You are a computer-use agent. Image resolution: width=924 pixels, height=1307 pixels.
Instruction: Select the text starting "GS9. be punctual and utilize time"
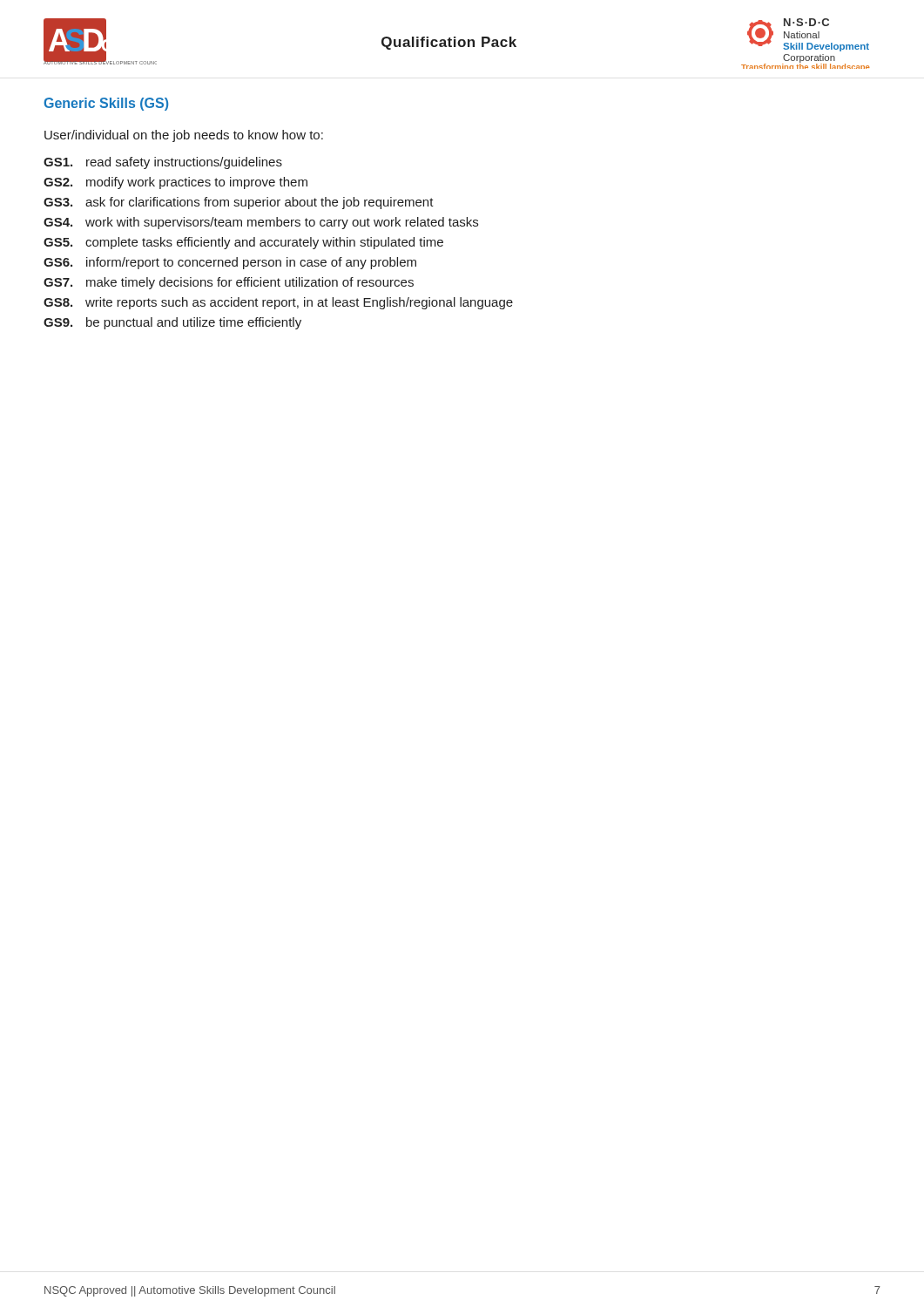(x=172, y=323)
